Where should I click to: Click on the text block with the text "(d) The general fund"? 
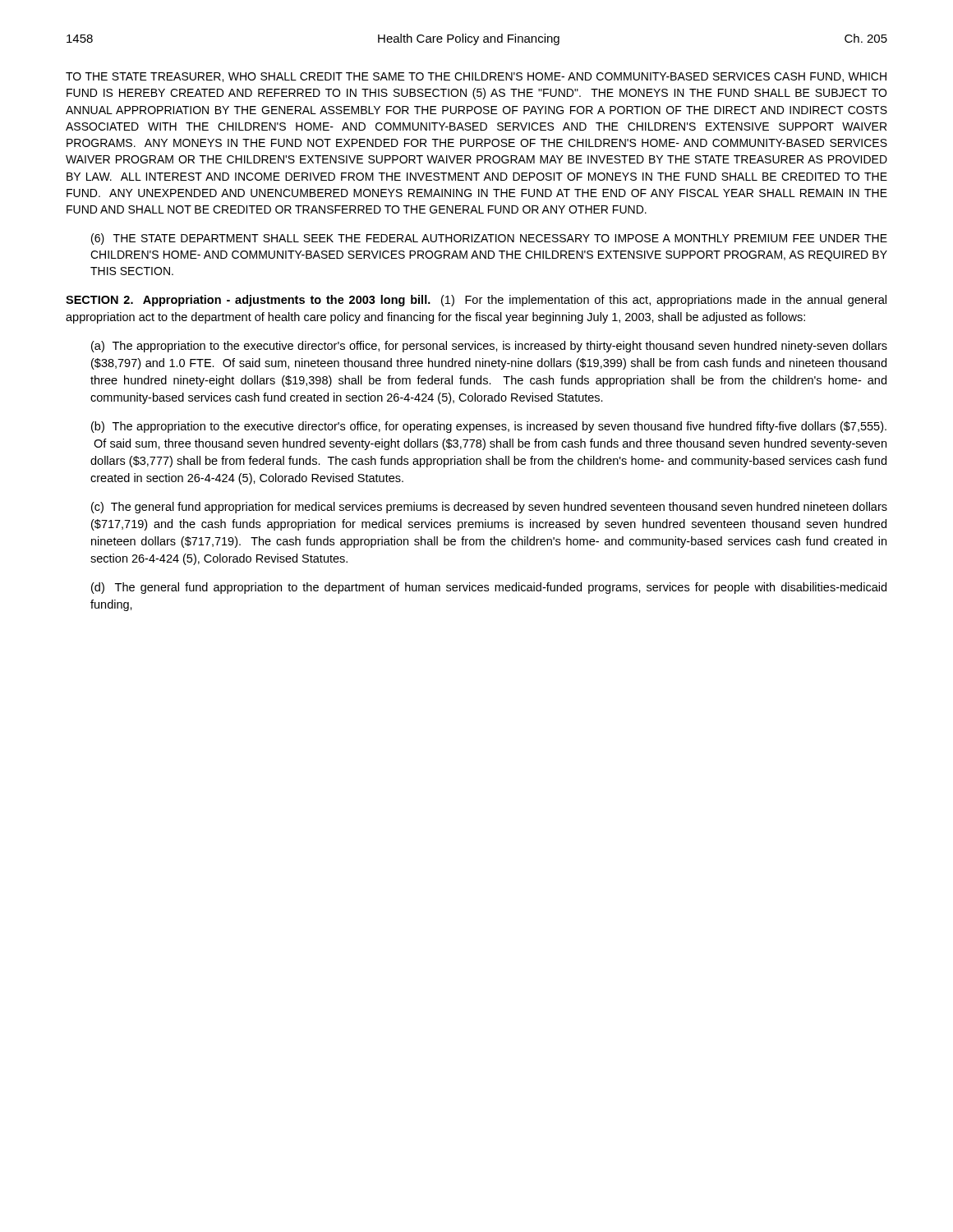pos(489,596)
